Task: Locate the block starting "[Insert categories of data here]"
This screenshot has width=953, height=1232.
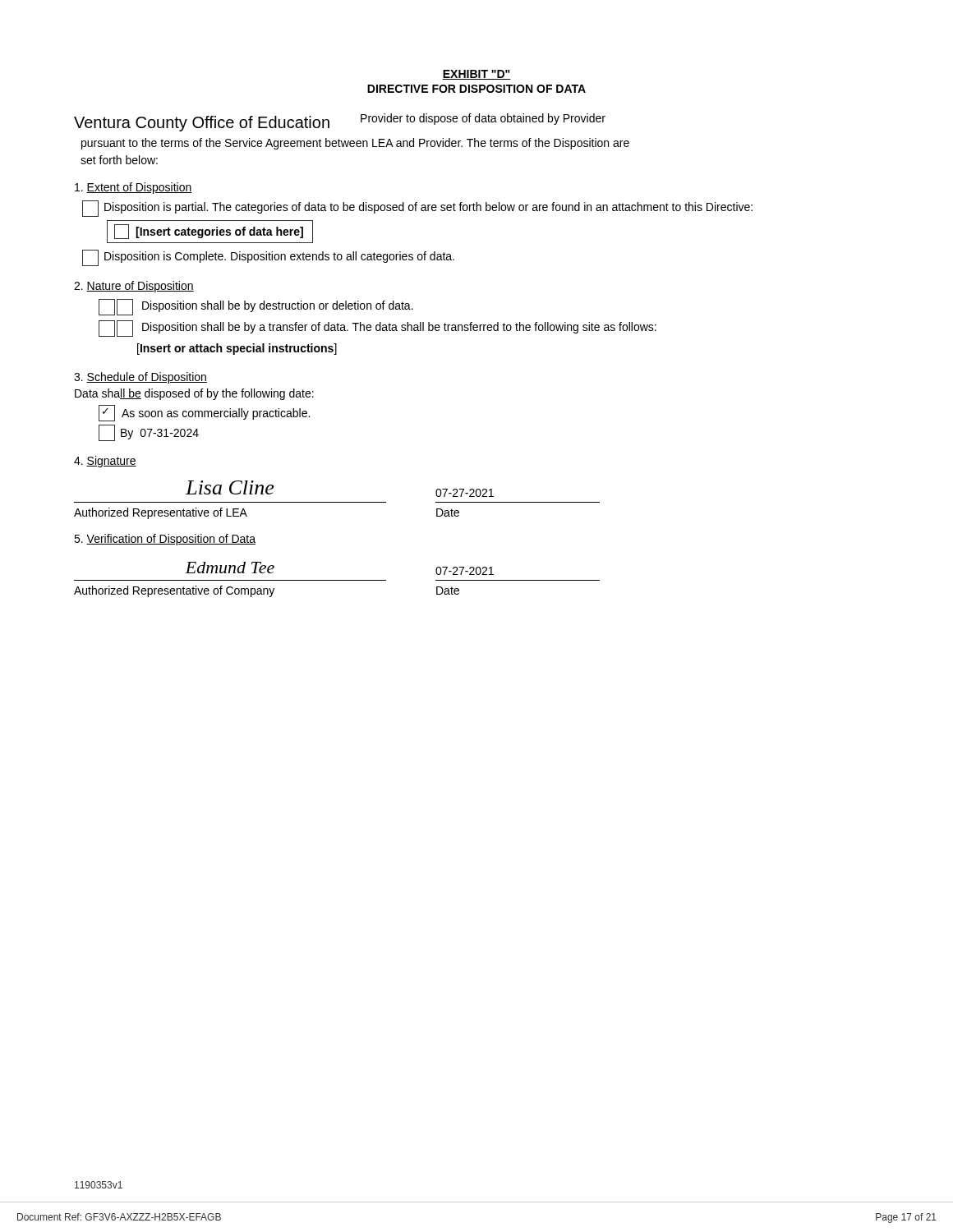Action: click(210, 232)
